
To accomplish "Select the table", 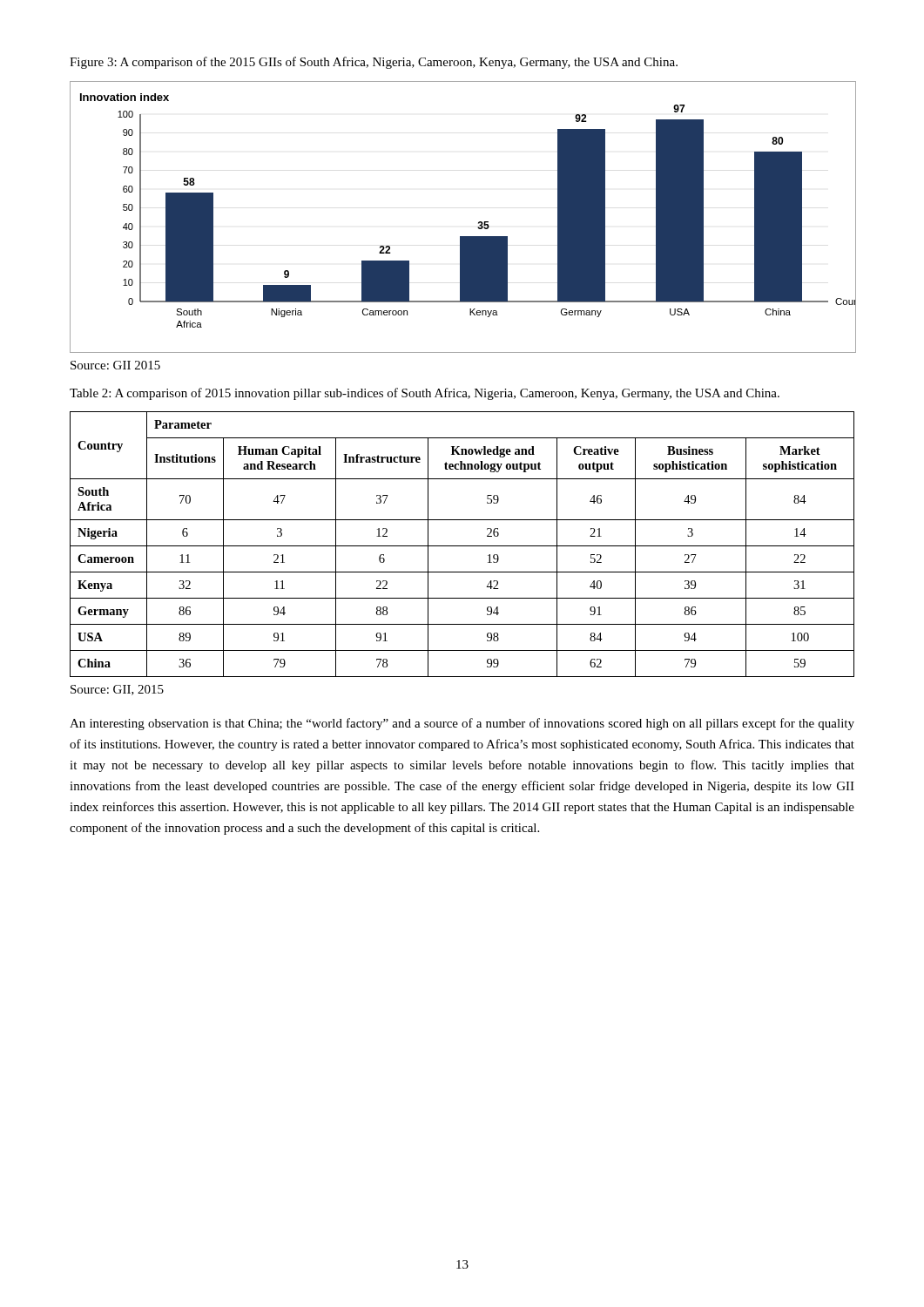I will (462, 544).
